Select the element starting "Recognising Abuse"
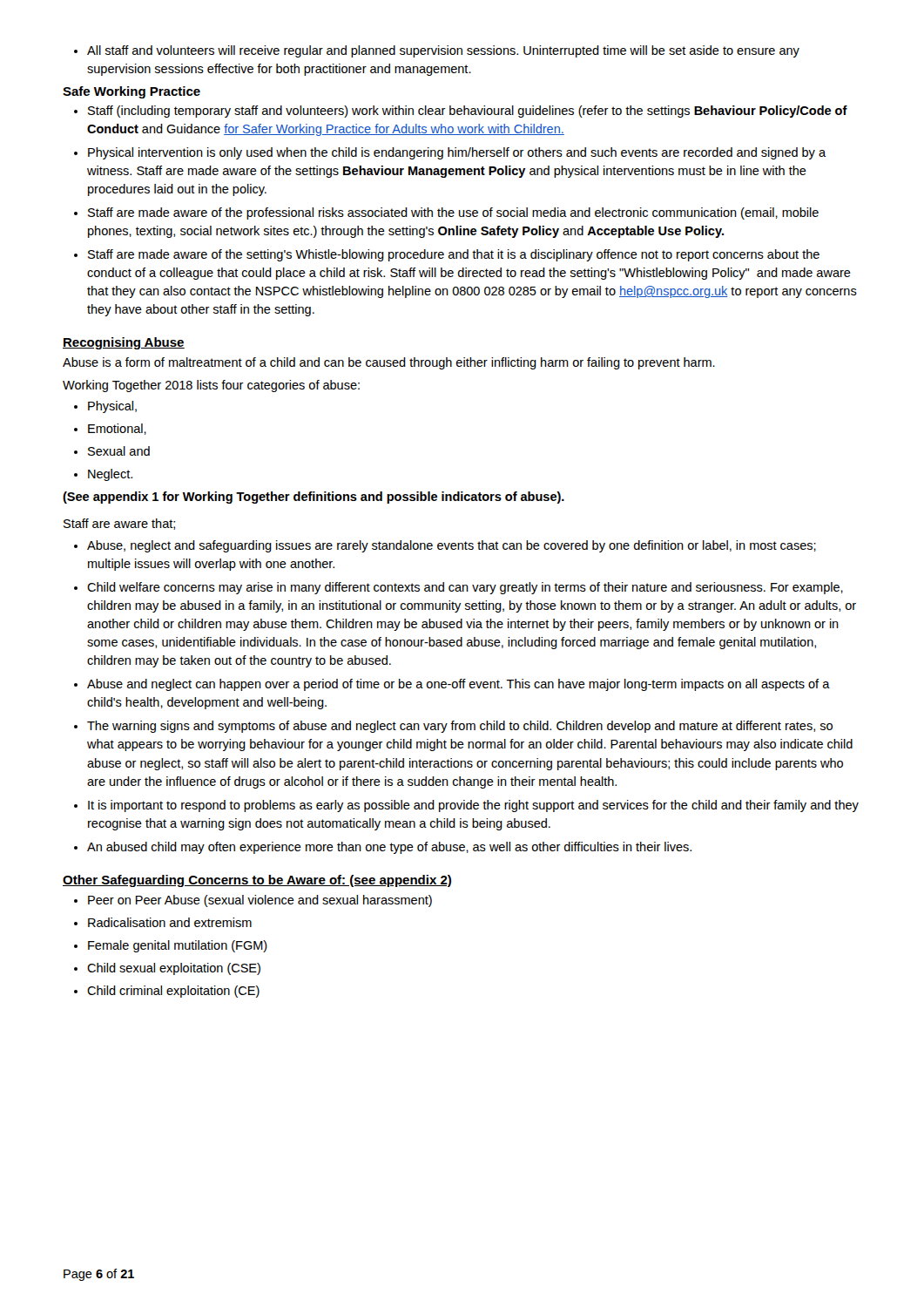Viewport: 924px width, 1307px height. point(123,342)
